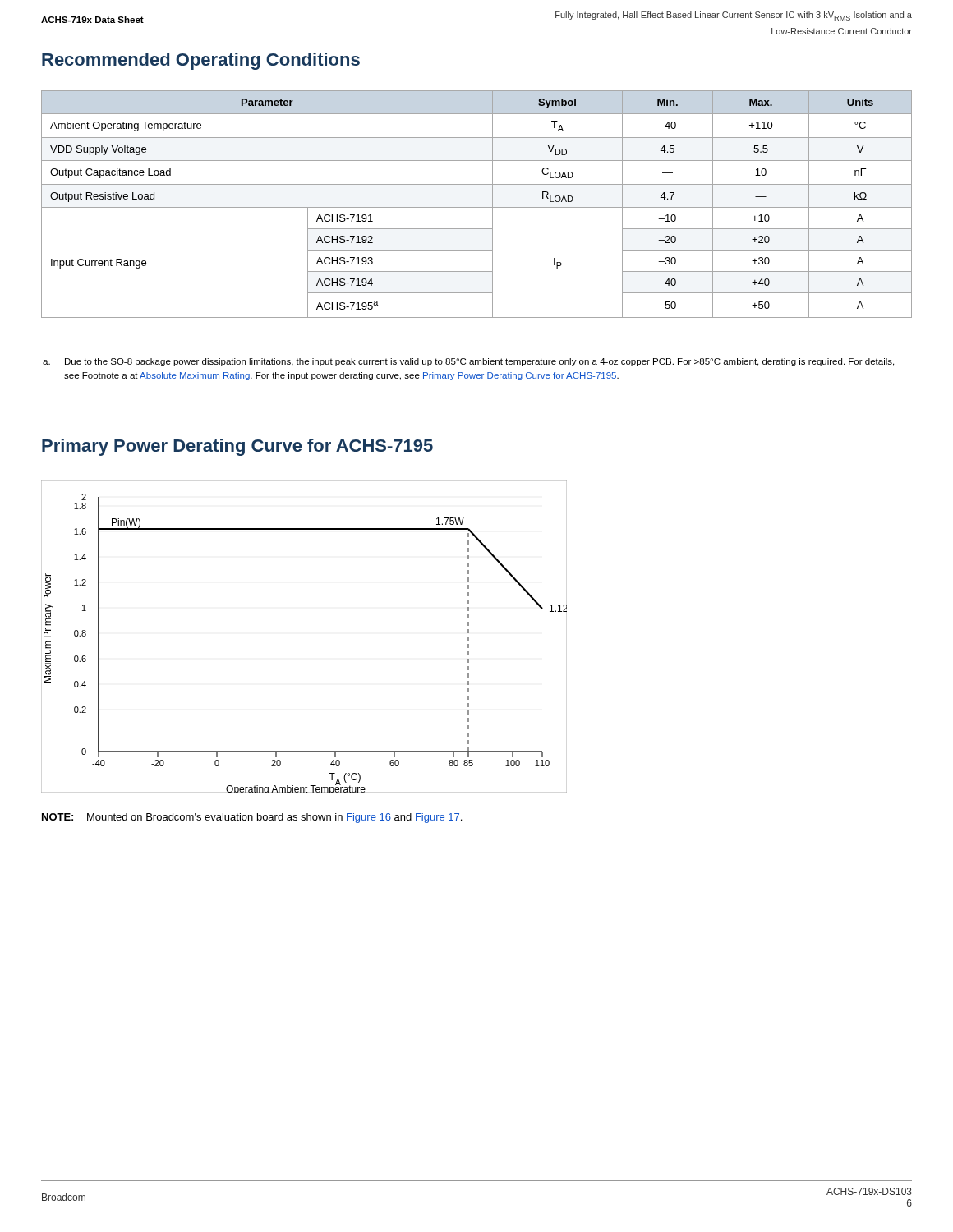Click on the section header containing "Recommended Operating Conditions"
This screenshot has width=953, height=1232.
(x=201, y=60)
